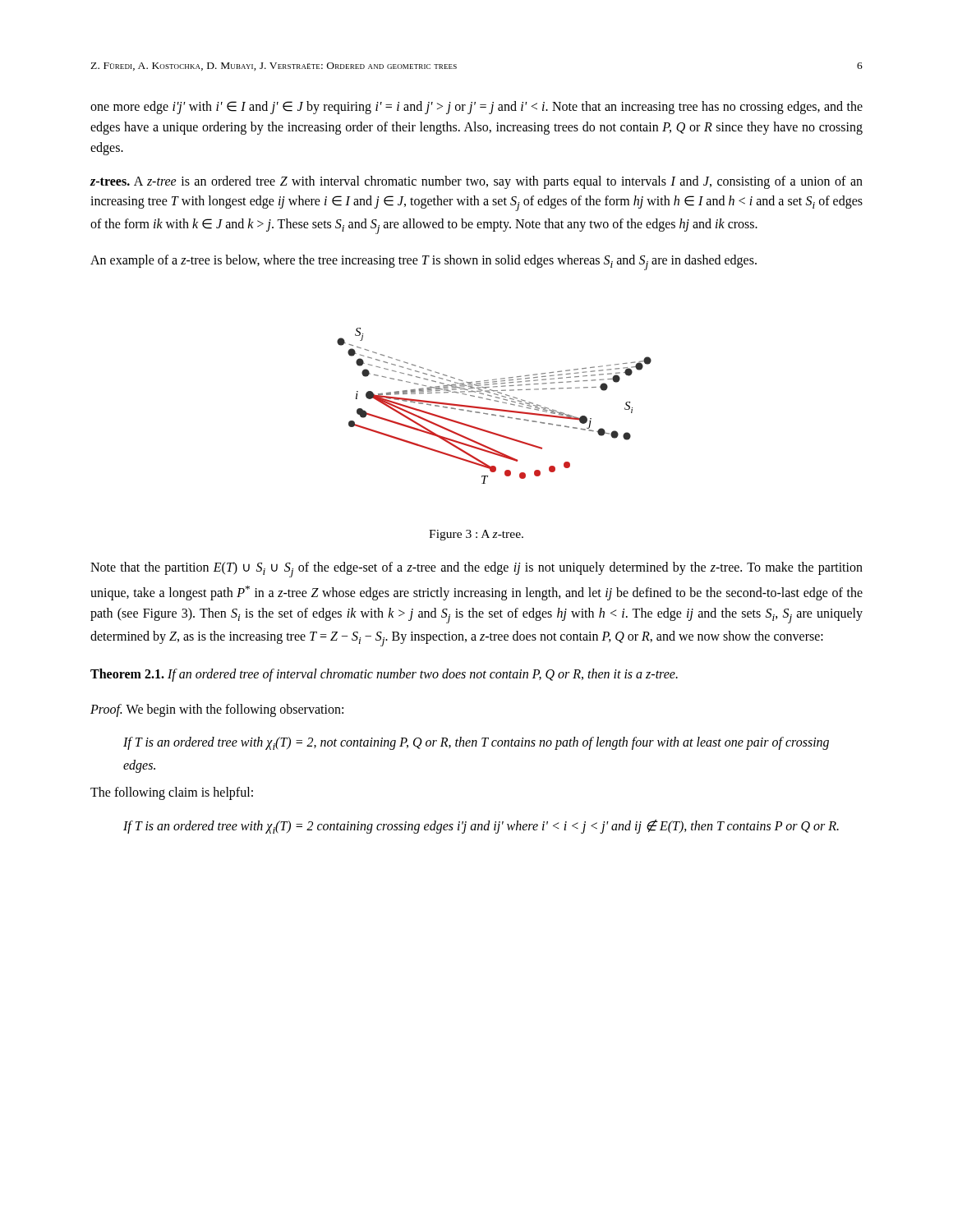953x1232 pixels.
Task: Where is the passage that starts "Theorem 2.1. If an ordered tree of"?
Action: pyautogui.click(x=476, y=675)
